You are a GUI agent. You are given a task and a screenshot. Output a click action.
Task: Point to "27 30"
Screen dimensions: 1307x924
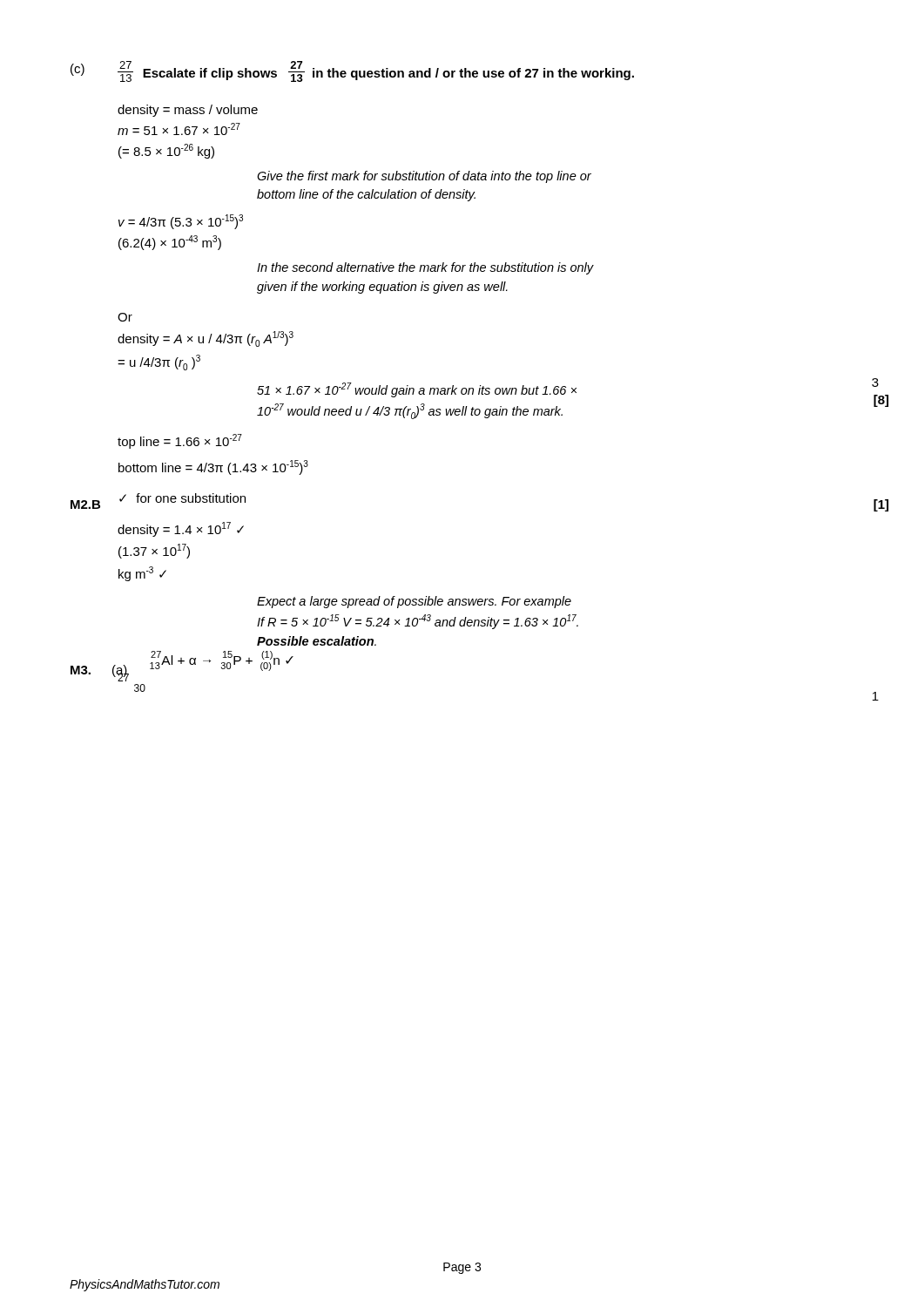tap(154, 683)
